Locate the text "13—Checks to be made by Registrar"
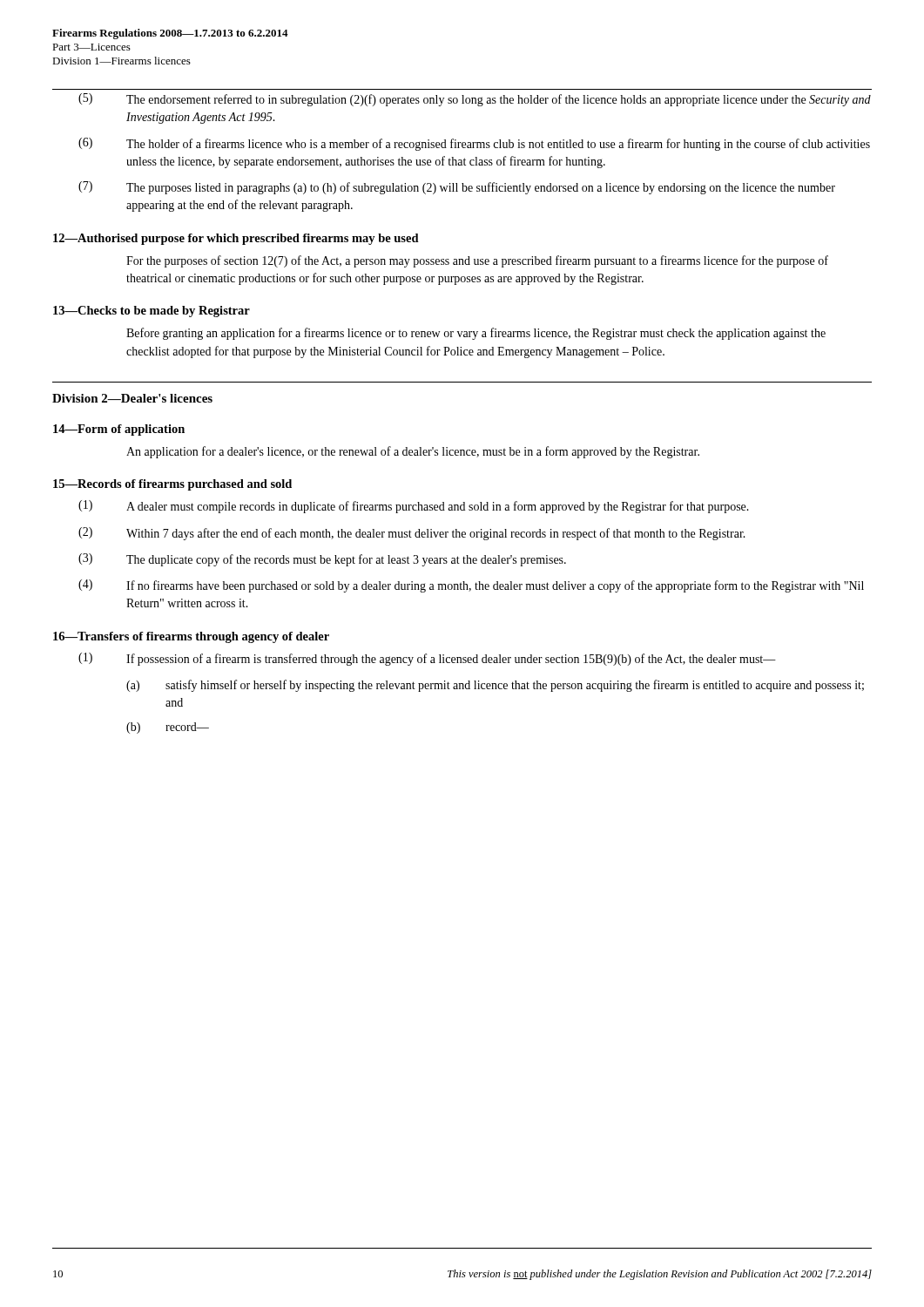Image resolution: width=924 pixels, height=1307 pixels. point(151,310)
